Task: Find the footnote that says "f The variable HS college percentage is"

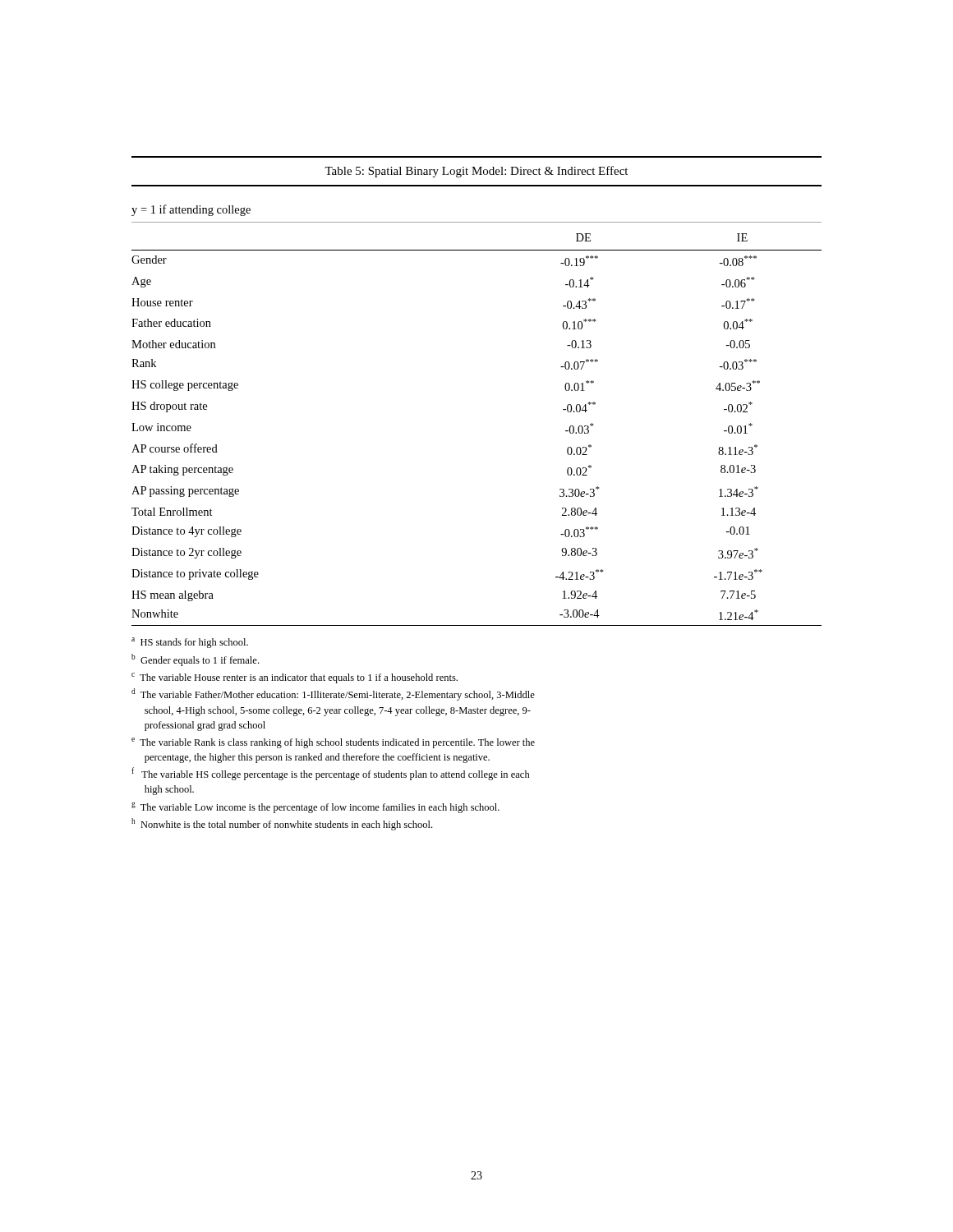Action: point(476,782)
